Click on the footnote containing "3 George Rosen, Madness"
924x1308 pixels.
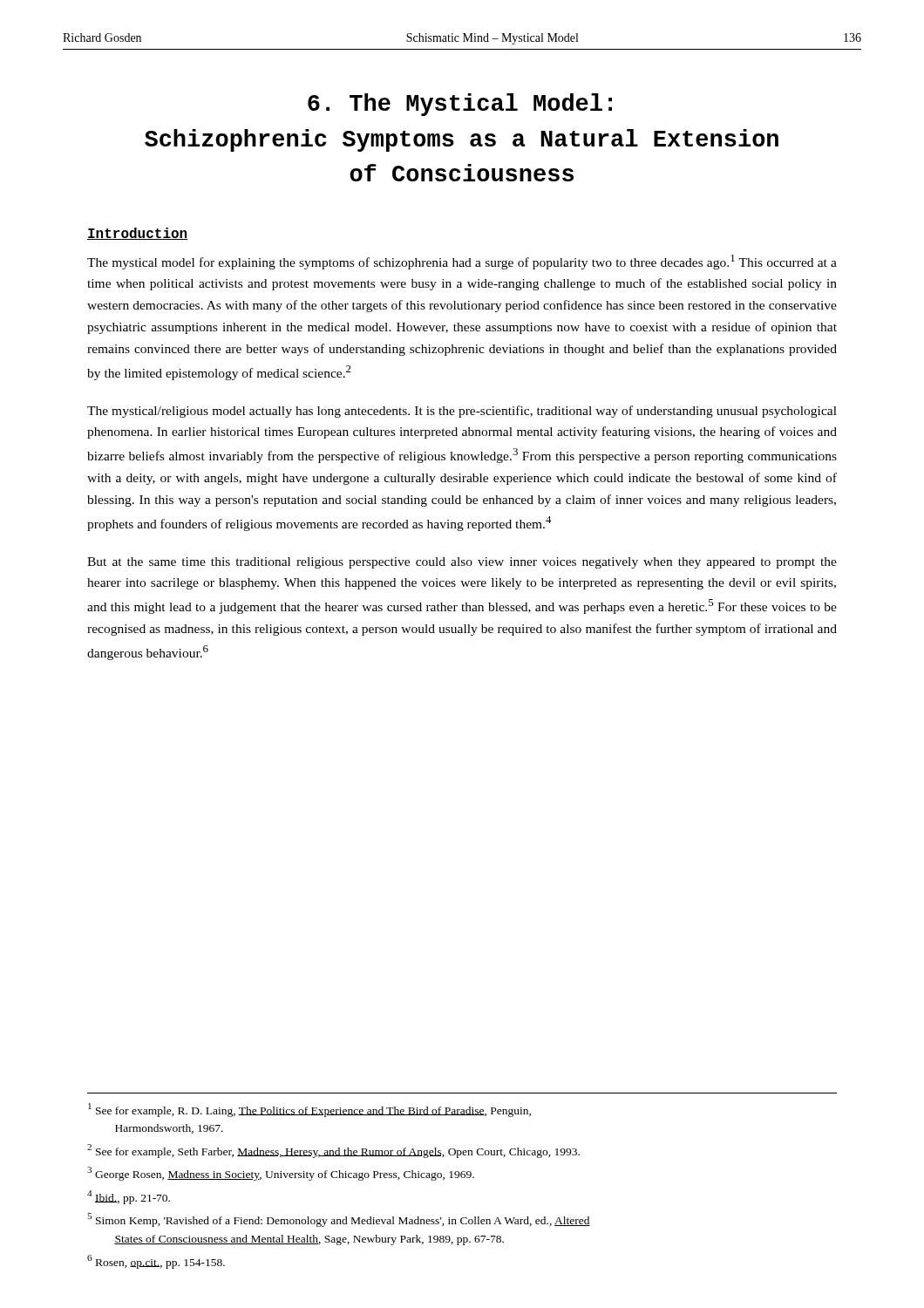(281, 1173)
